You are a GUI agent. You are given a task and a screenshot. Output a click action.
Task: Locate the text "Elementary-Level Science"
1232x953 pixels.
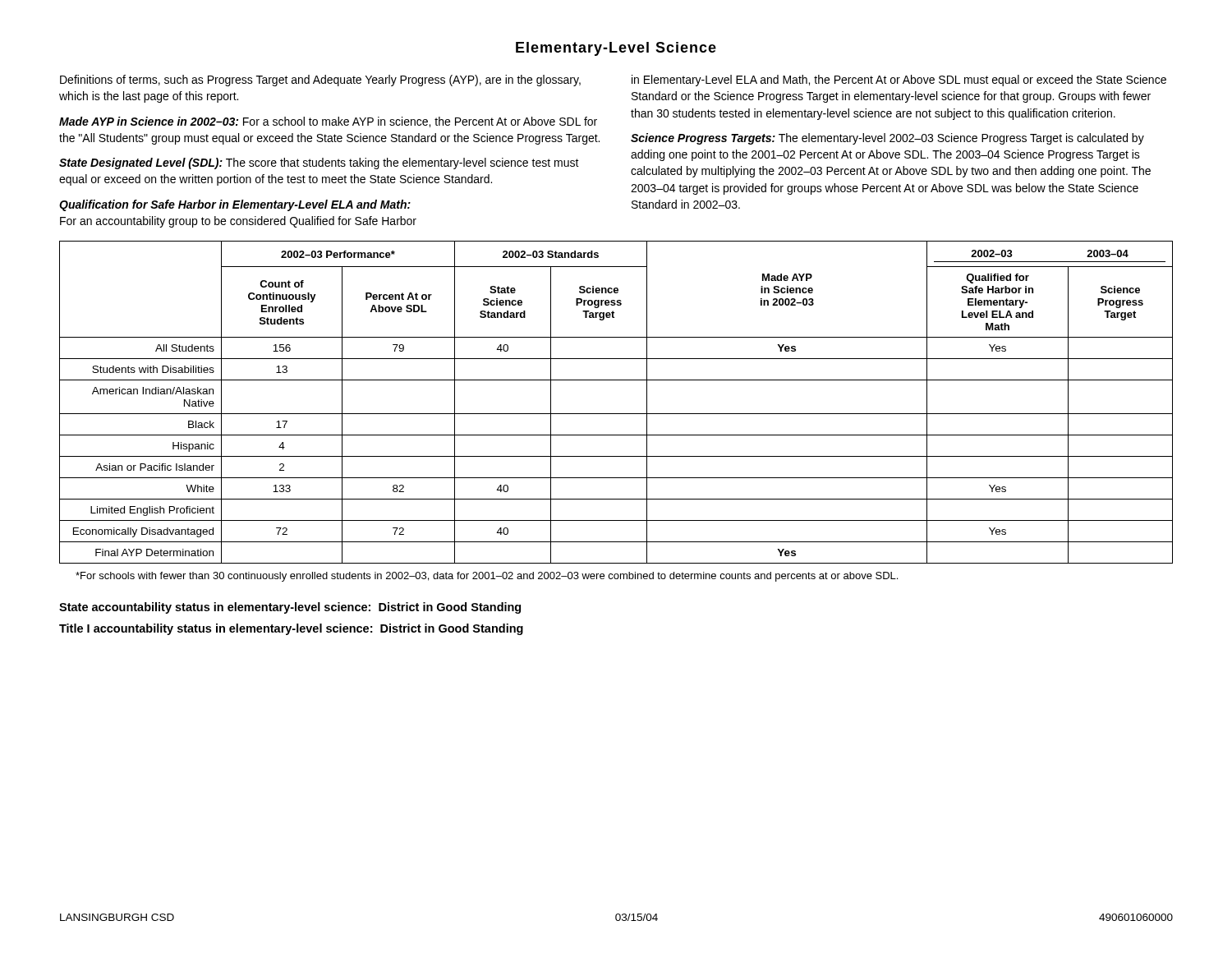coord(616,48)
